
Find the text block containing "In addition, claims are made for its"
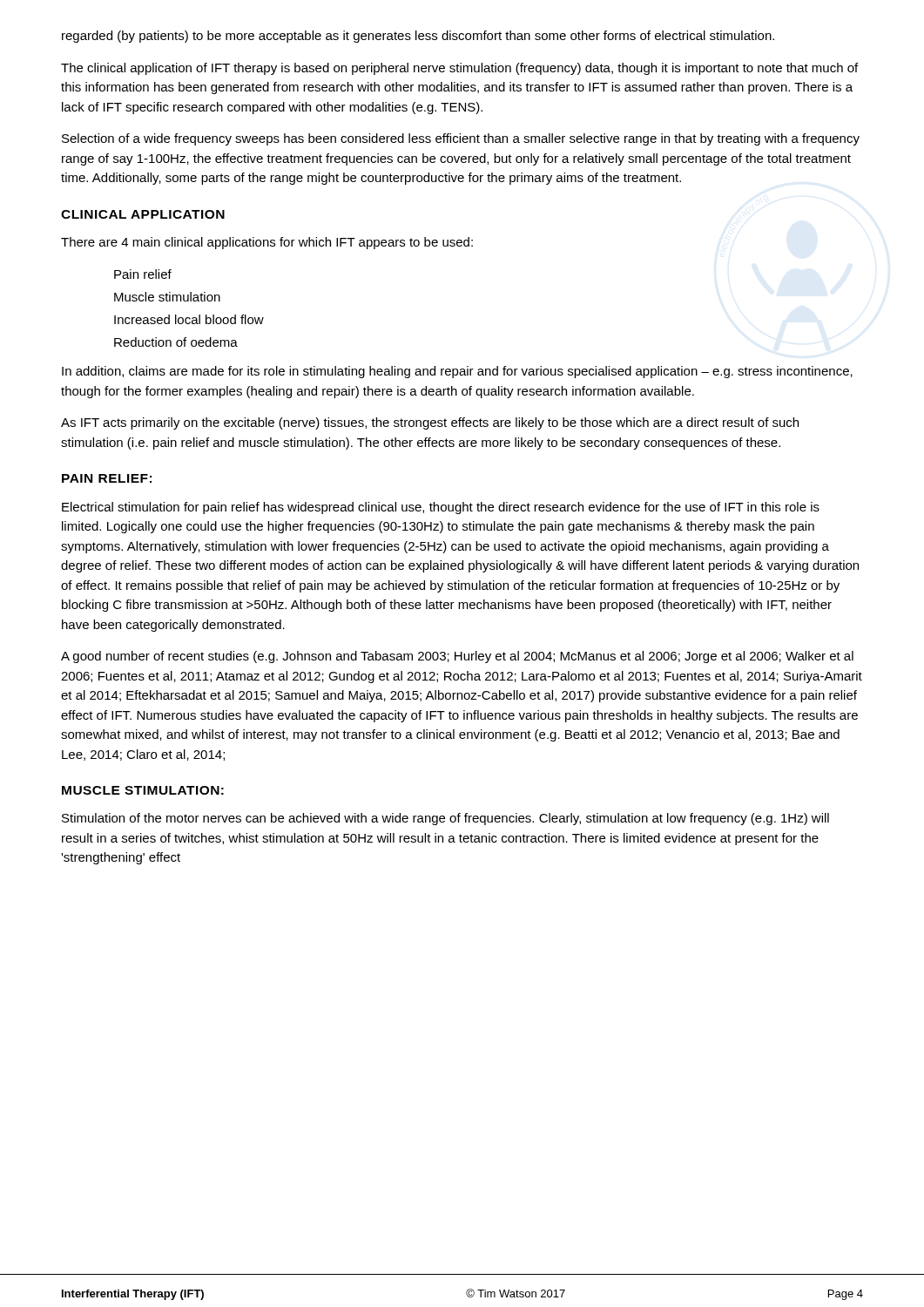click(x=462, y=381)
